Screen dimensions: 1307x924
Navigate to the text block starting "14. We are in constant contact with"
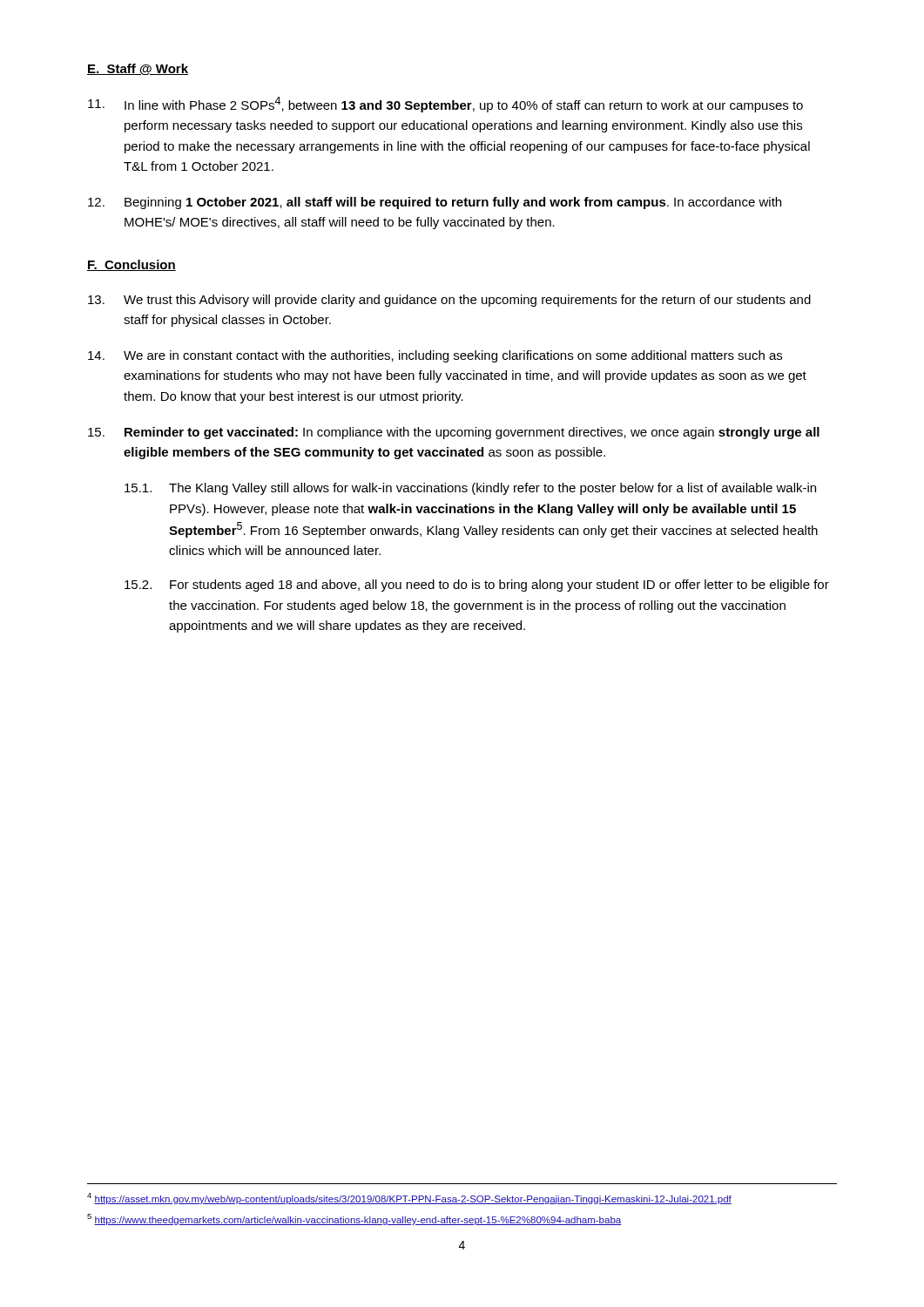pos(462,375)
